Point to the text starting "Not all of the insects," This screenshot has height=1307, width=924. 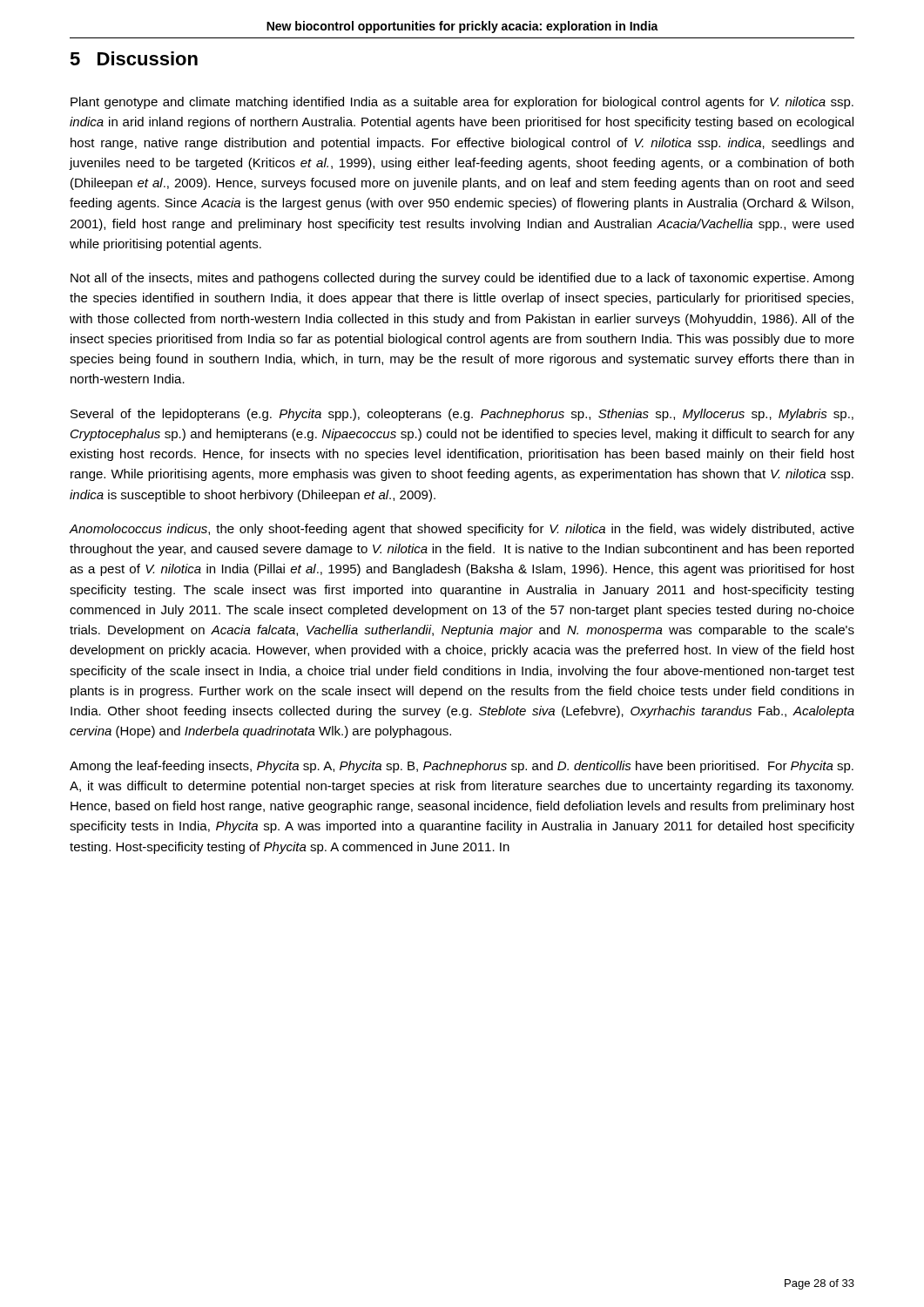tap(462, 328)
